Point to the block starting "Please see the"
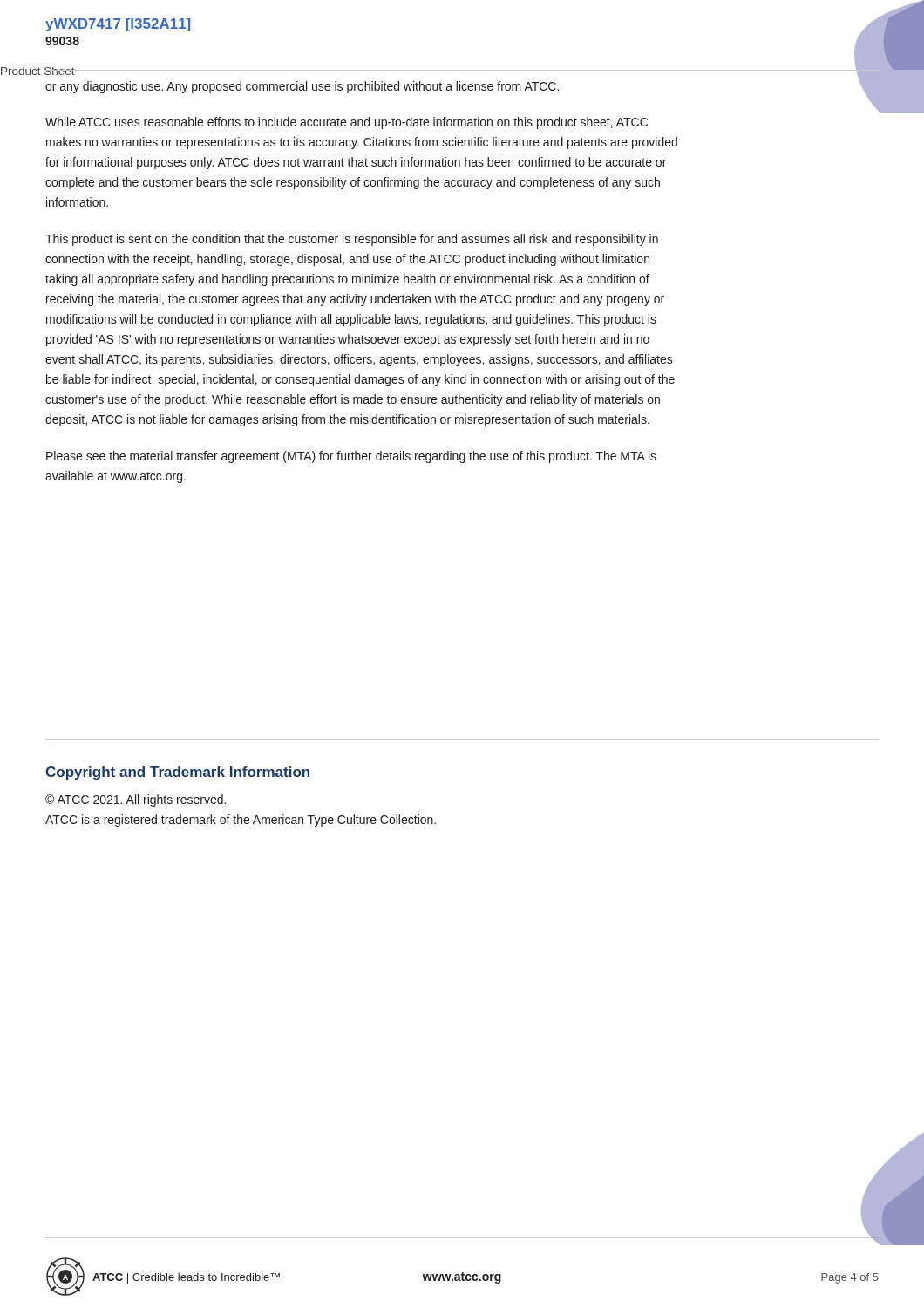The width and height of the screenshot is (924, 1308). (x=351, y=466)
